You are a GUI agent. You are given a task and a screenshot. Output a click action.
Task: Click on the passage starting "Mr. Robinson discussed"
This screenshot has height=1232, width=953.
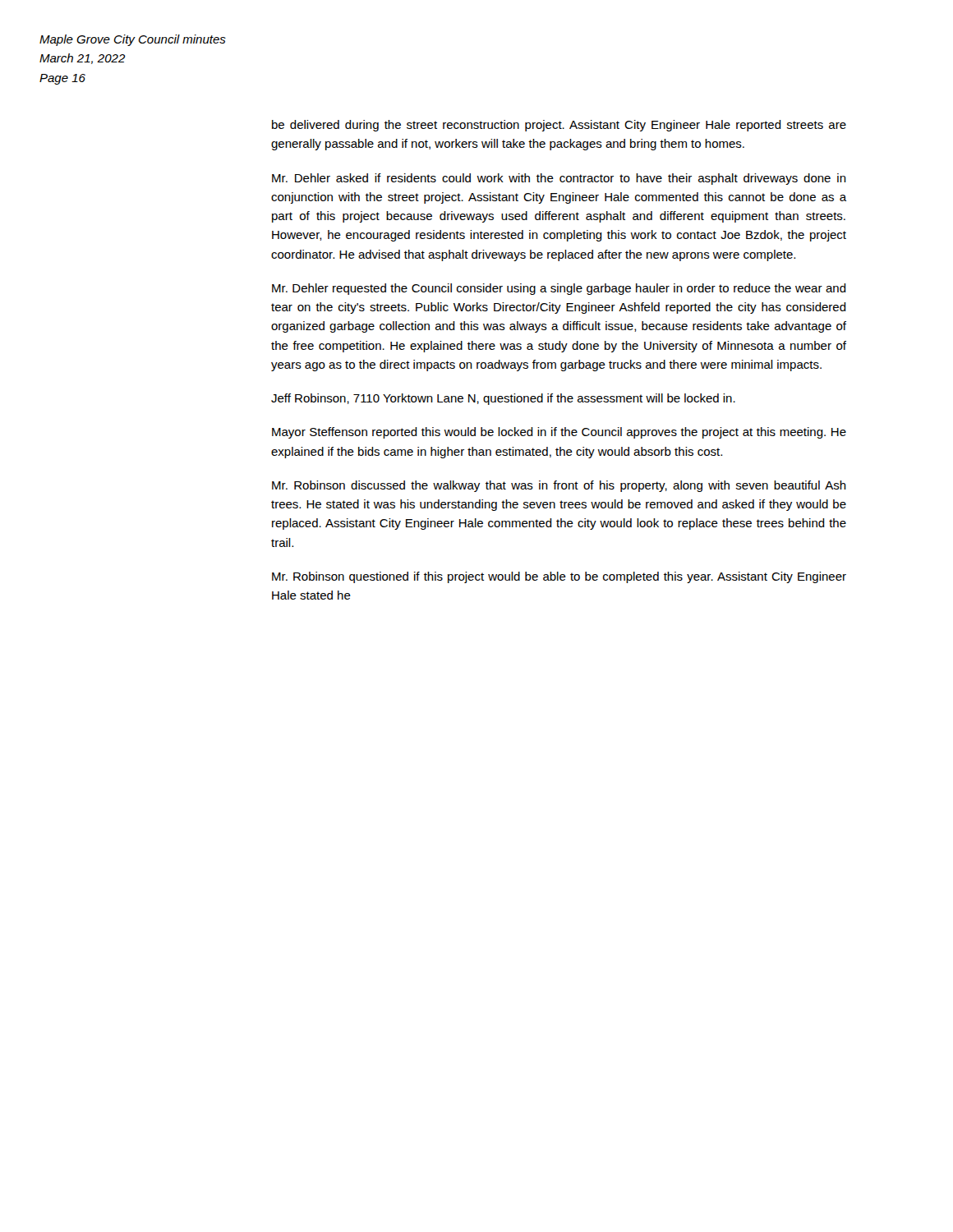click(559, 513)
